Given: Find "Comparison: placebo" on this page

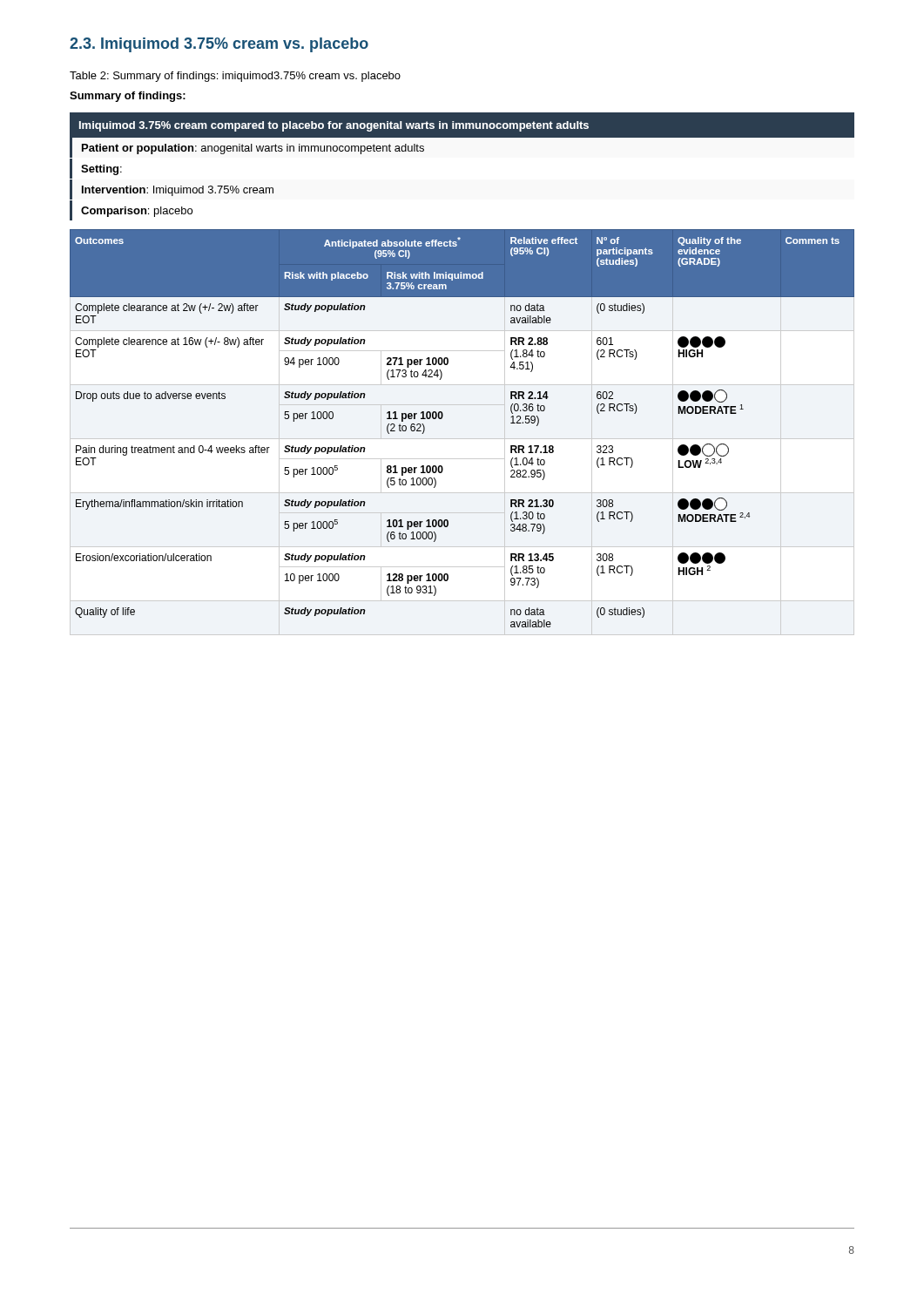Looking at the screenshot, I should [x=137, y=210].
